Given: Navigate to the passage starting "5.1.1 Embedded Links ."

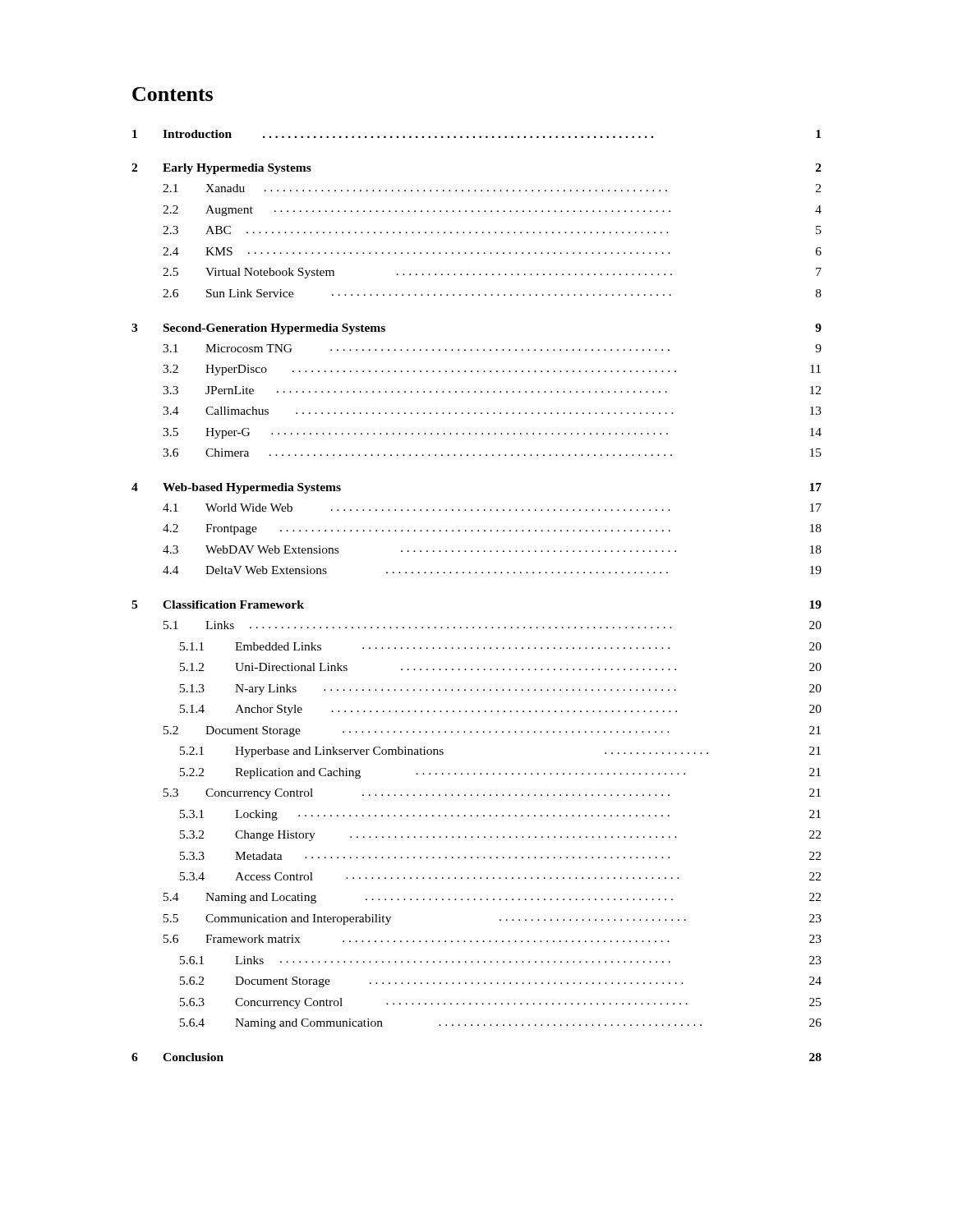Looking at the screenshot, I should pyautogui.click(x=476, y=646).
